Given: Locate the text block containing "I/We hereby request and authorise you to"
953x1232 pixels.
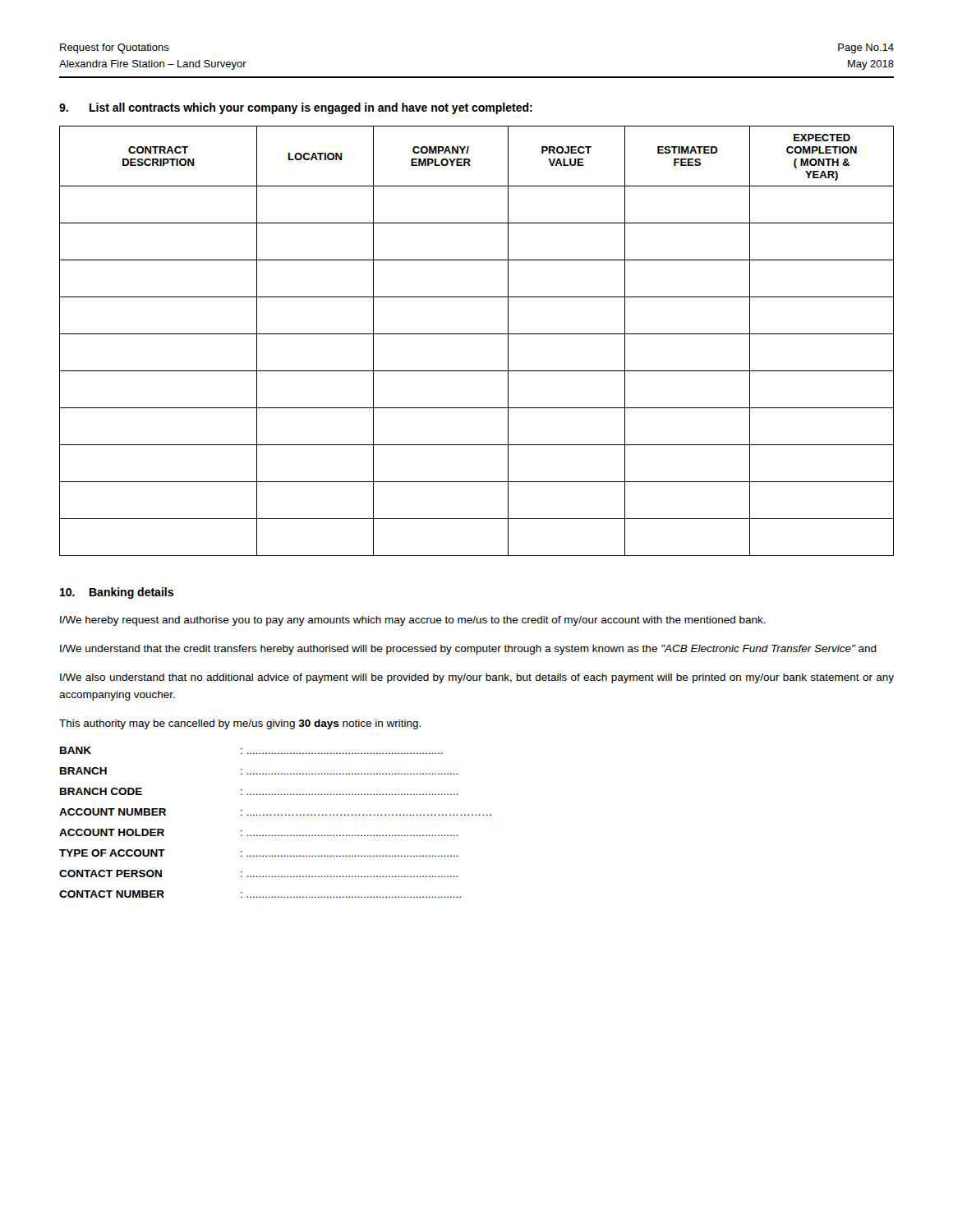Looking at the screenshot, I should 413,620.
